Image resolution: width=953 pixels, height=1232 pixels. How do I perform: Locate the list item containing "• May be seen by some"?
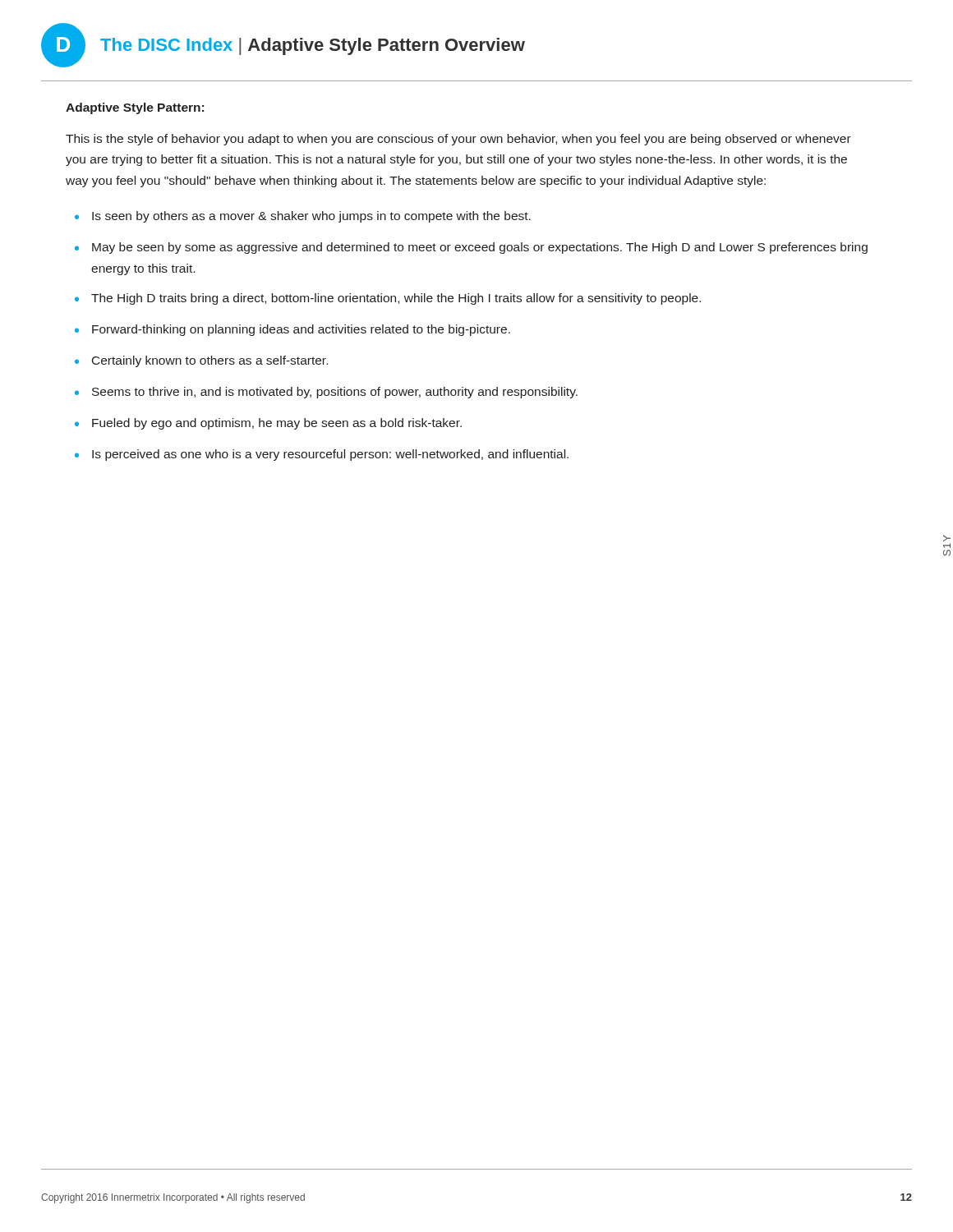472,258
